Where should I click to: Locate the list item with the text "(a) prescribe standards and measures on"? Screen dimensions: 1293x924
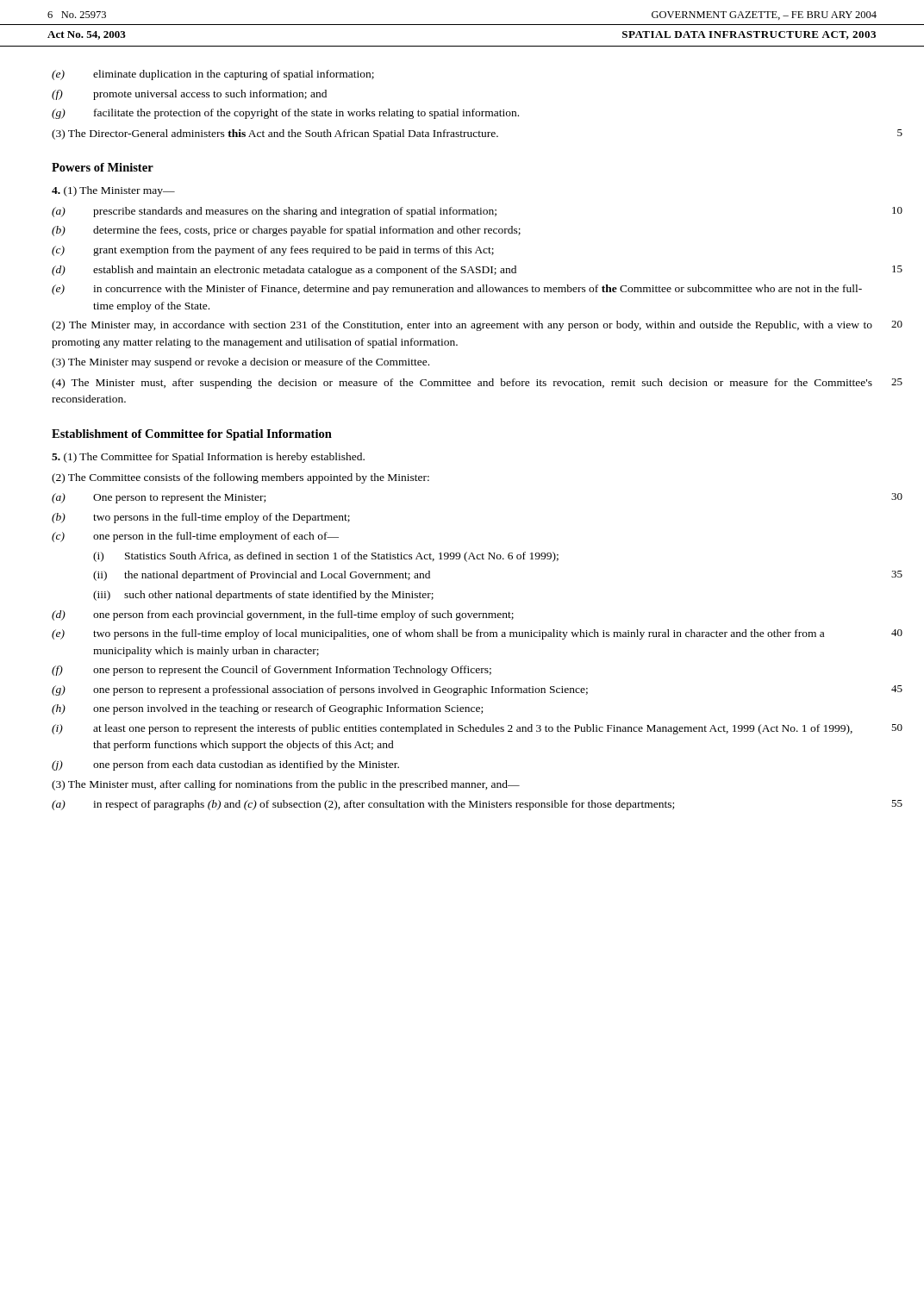[x=462, y=211]
